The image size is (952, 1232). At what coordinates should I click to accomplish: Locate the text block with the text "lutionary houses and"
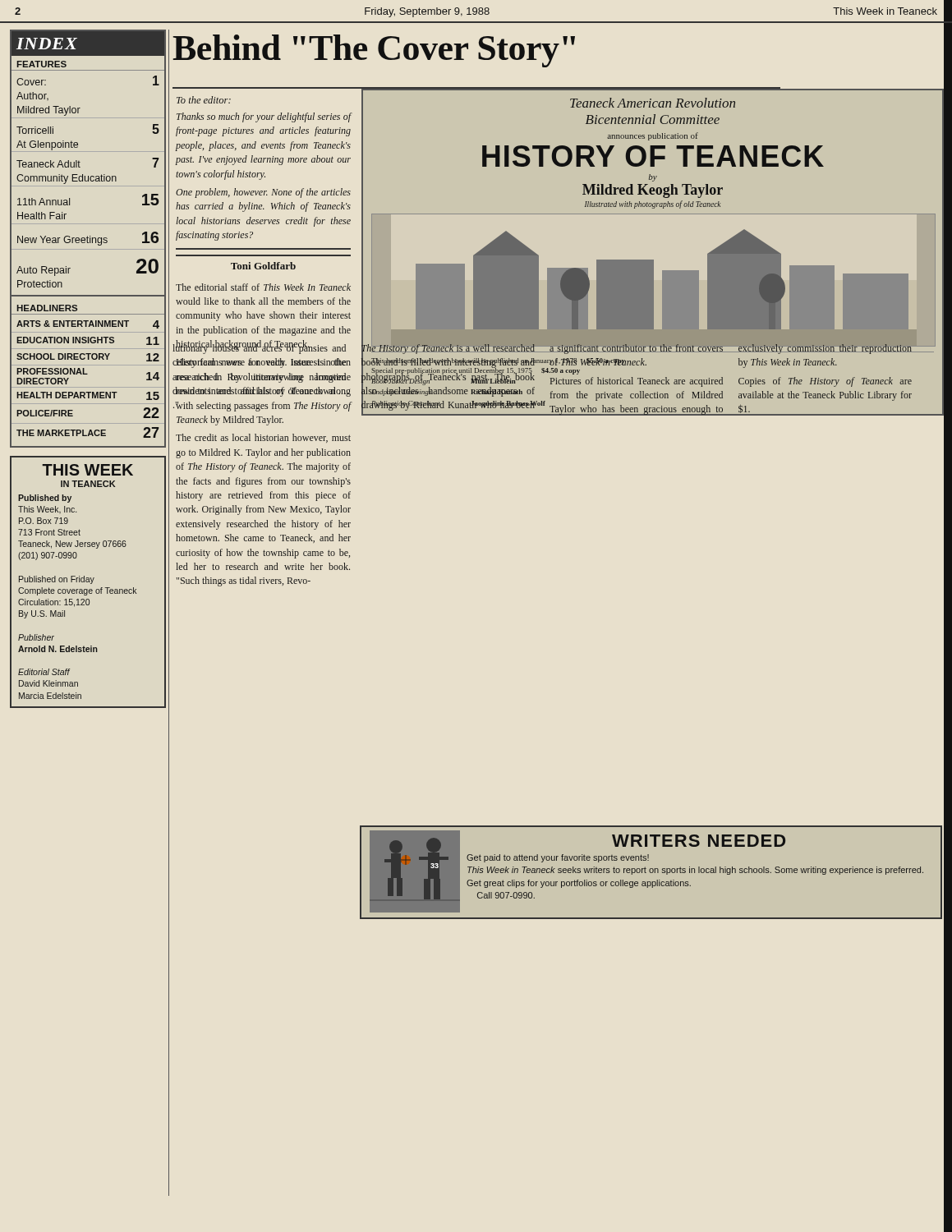(542, 379)
